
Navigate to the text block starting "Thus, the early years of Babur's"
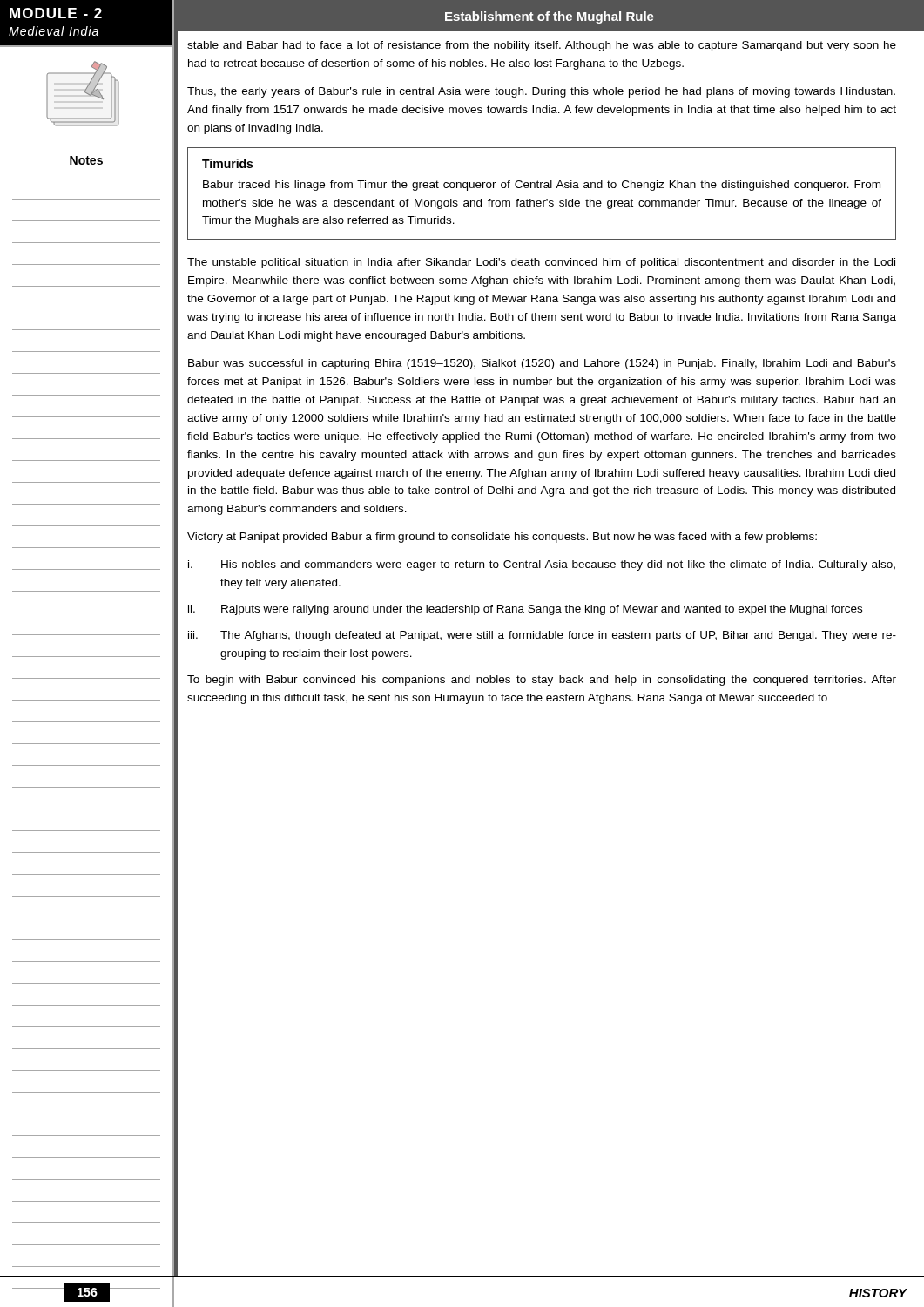point(542,110)
